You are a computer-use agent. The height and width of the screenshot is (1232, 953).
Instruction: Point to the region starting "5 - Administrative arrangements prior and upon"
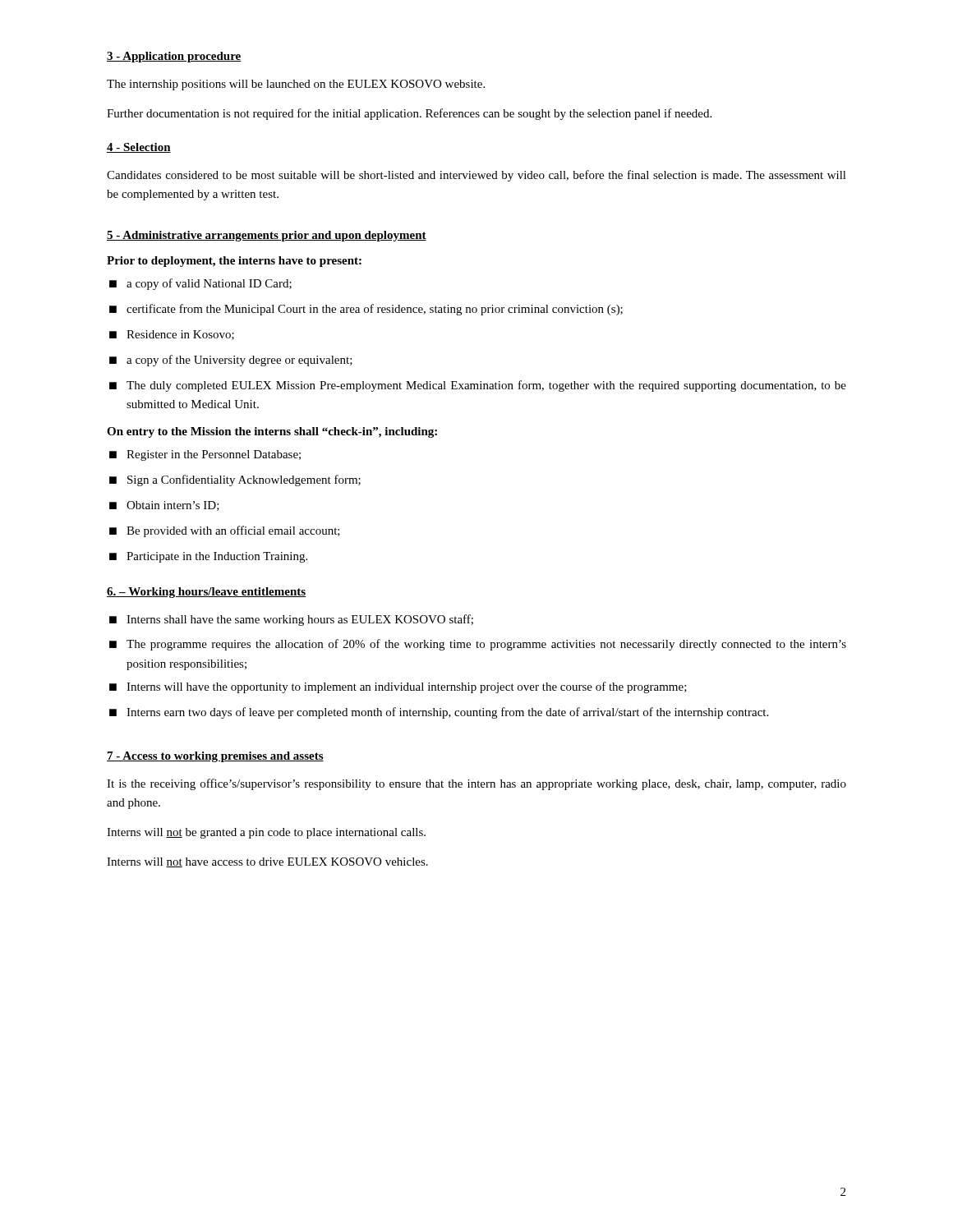tap(266, 235)
